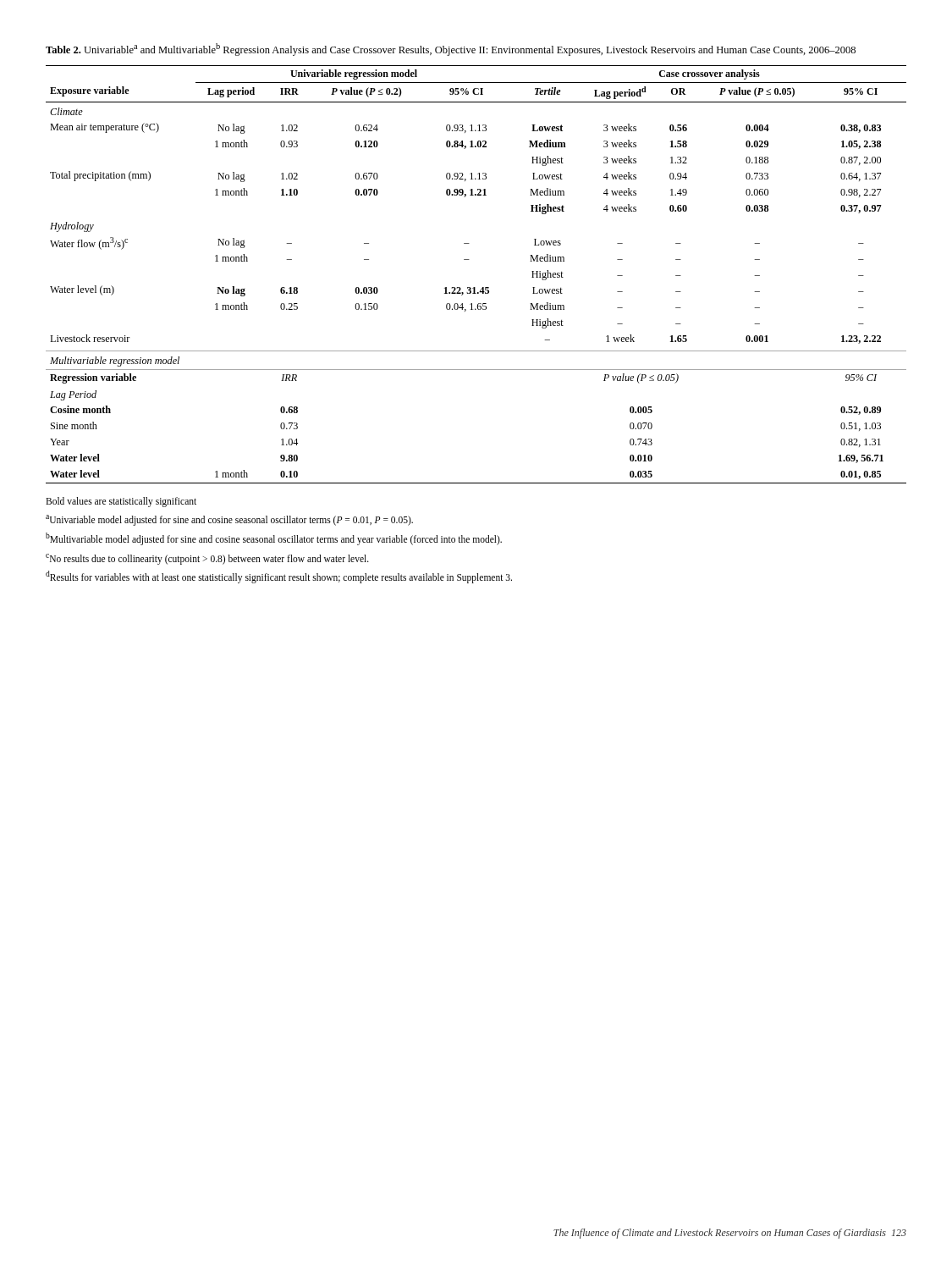Select the title with the text "Table 2. Univariablea and Multivariableb Regression"
The width and height of the screenshot is (952, 1270).
(x=451, y=49)
